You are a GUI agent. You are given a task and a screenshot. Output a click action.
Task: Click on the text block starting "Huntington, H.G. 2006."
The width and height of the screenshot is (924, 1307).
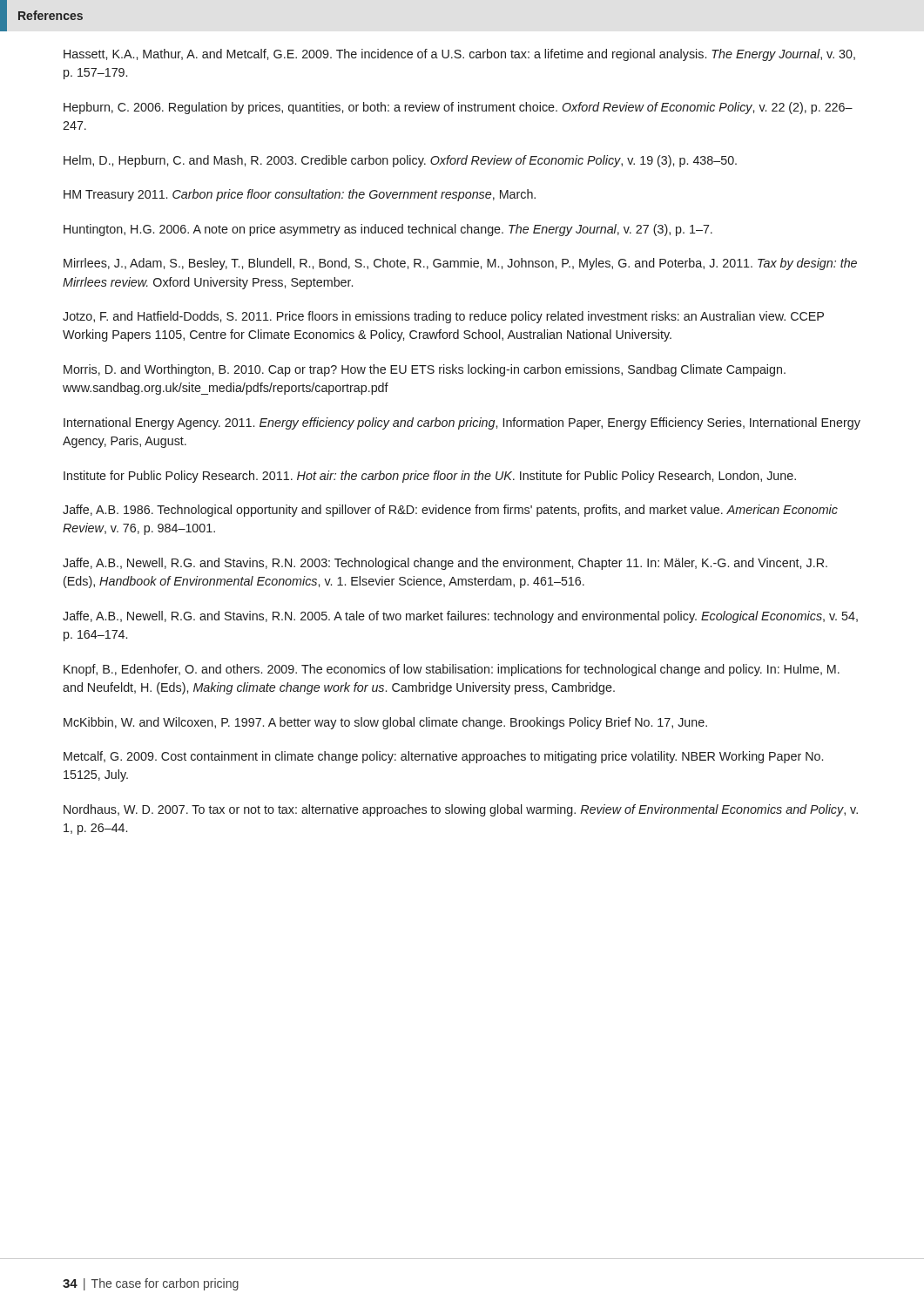point(388,229)
